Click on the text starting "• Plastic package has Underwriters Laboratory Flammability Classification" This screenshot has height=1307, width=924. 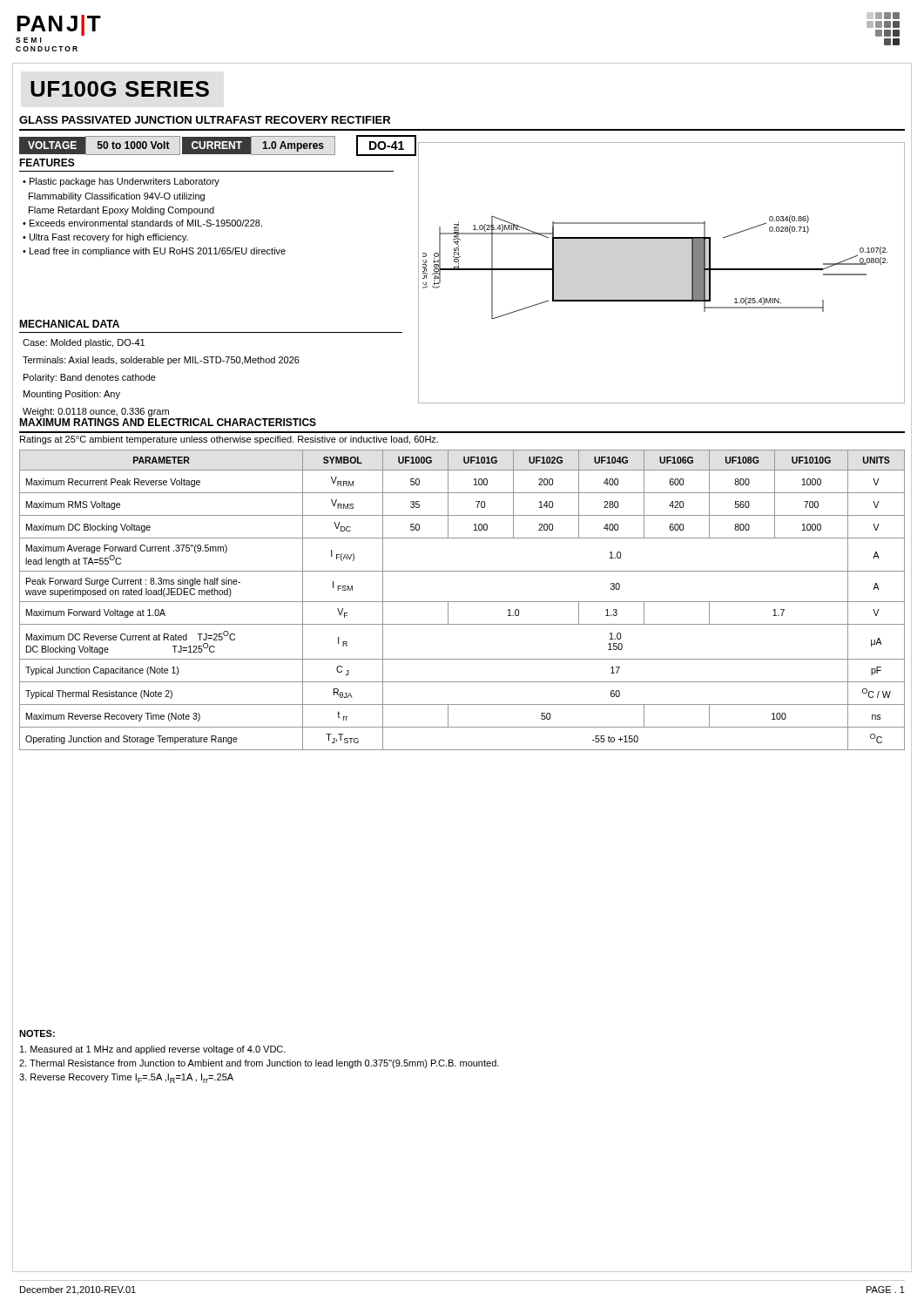click(x=121, y=196)
